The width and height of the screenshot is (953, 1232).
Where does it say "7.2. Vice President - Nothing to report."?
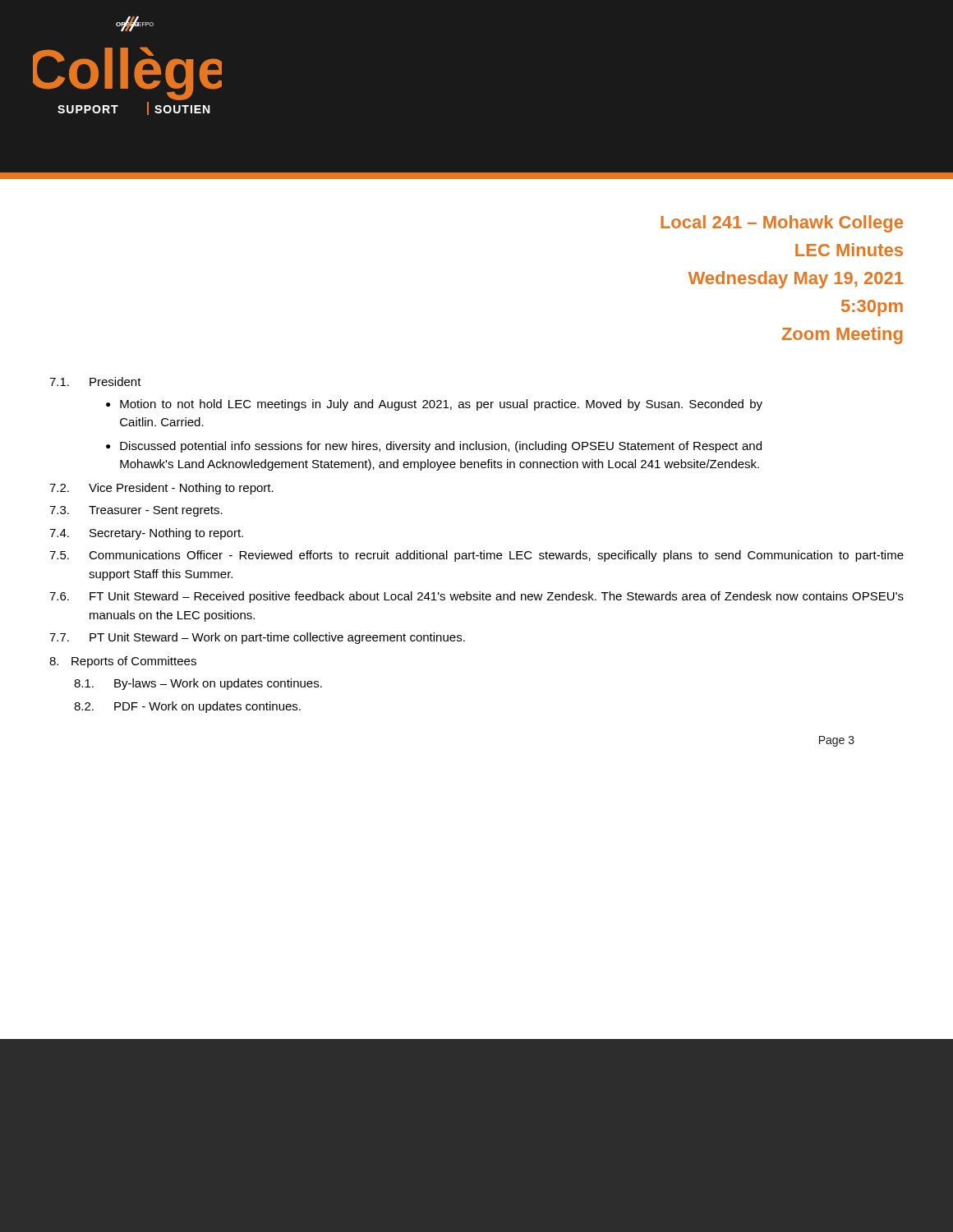click(161, 489)
